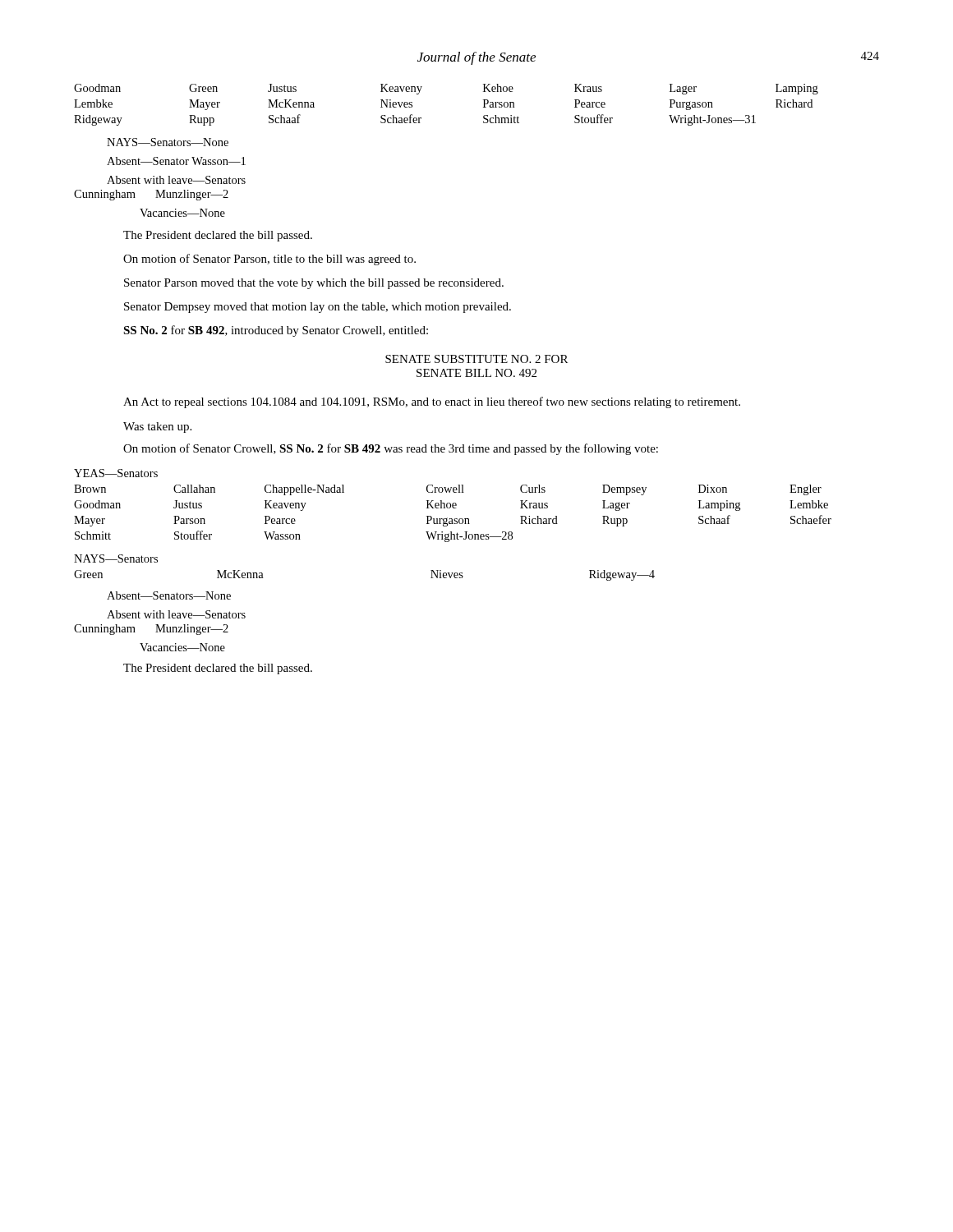Point to the text block starting "Absent—Senator Wasson—1"

177,161
